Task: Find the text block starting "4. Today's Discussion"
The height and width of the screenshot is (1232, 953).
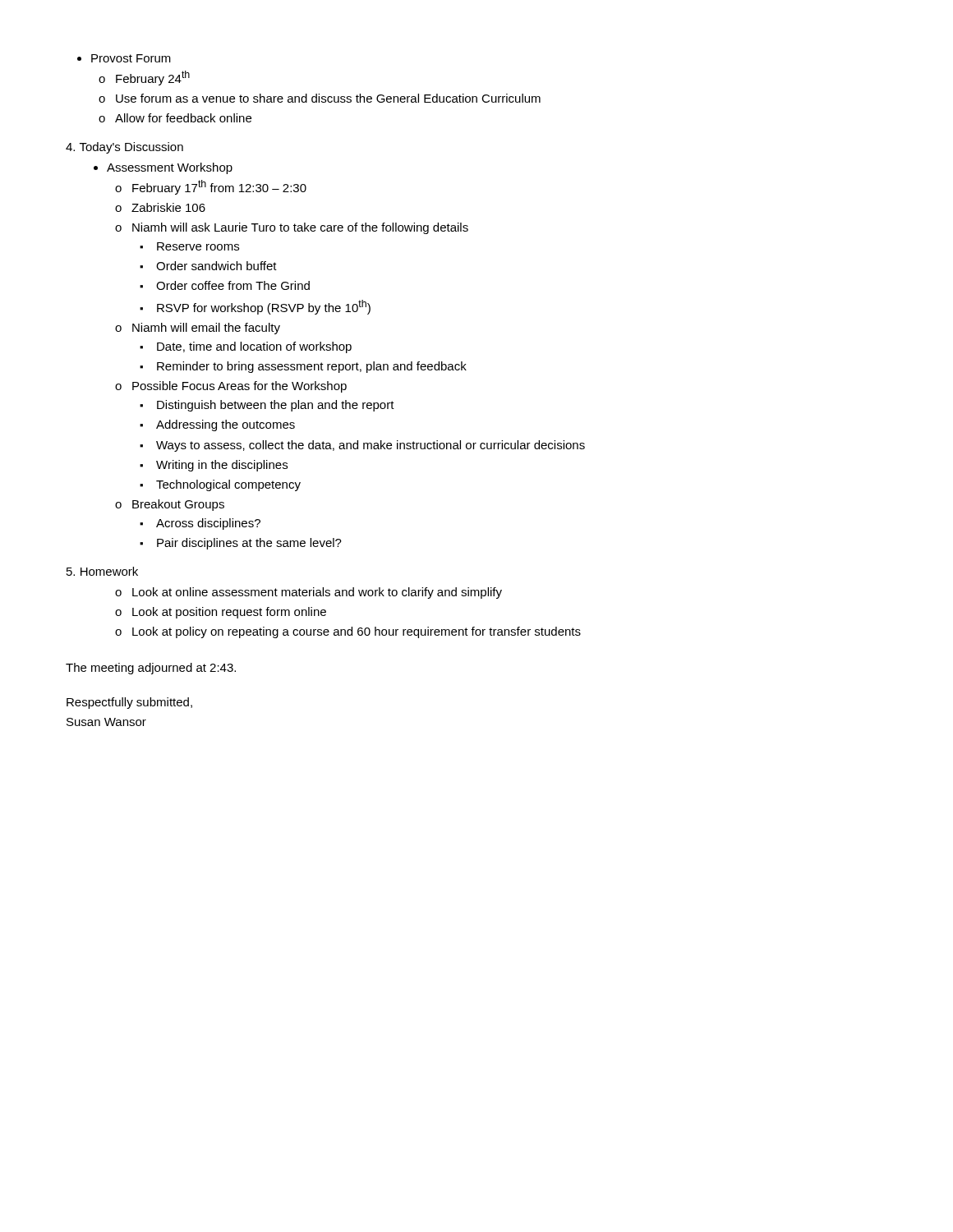Action: click(125, 147)
